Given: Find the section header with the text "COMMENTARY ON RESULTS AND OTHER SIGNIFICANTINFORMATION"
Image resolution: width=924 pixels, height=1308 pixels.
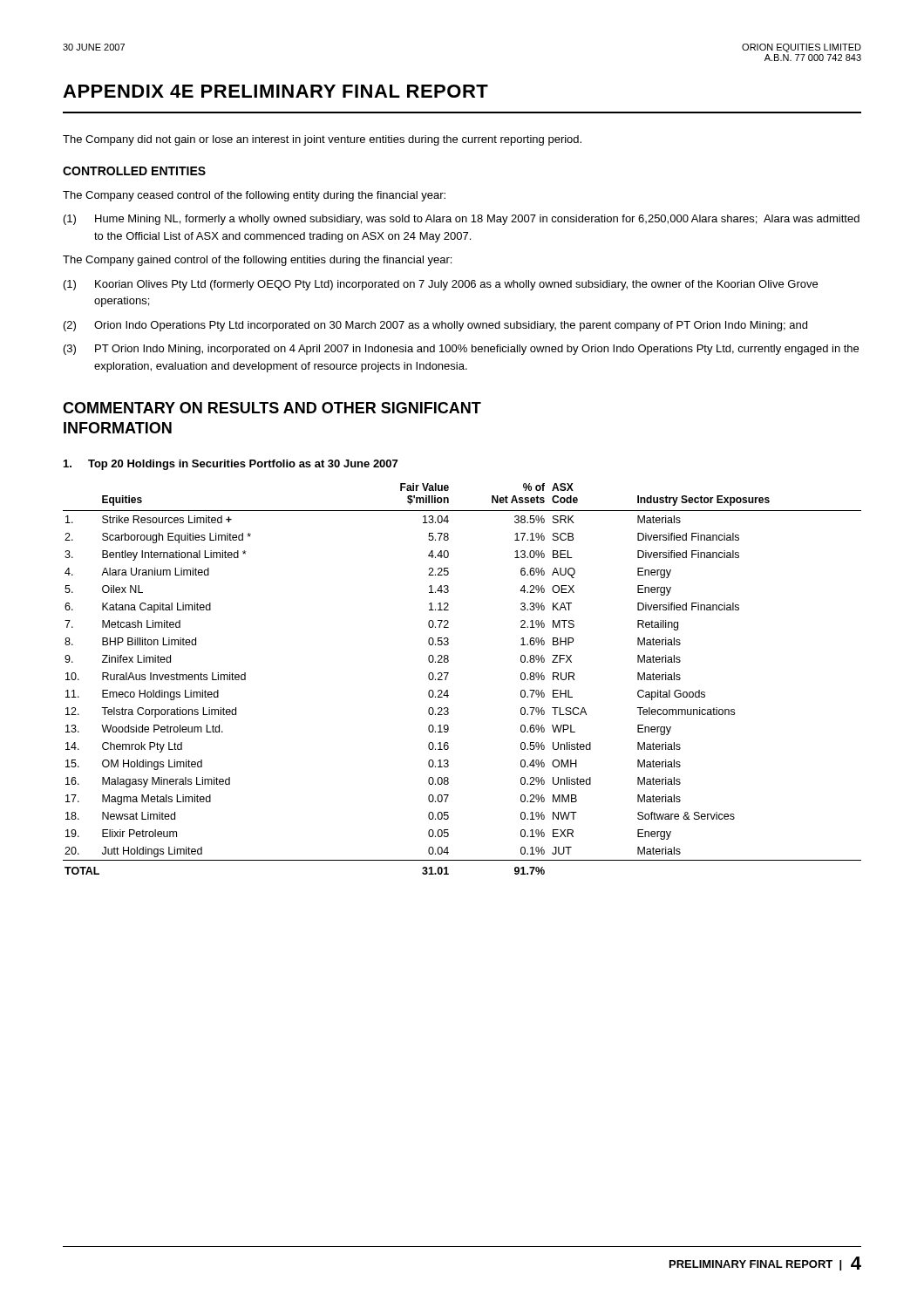Looking at the screenshot, I should point(462,418).
